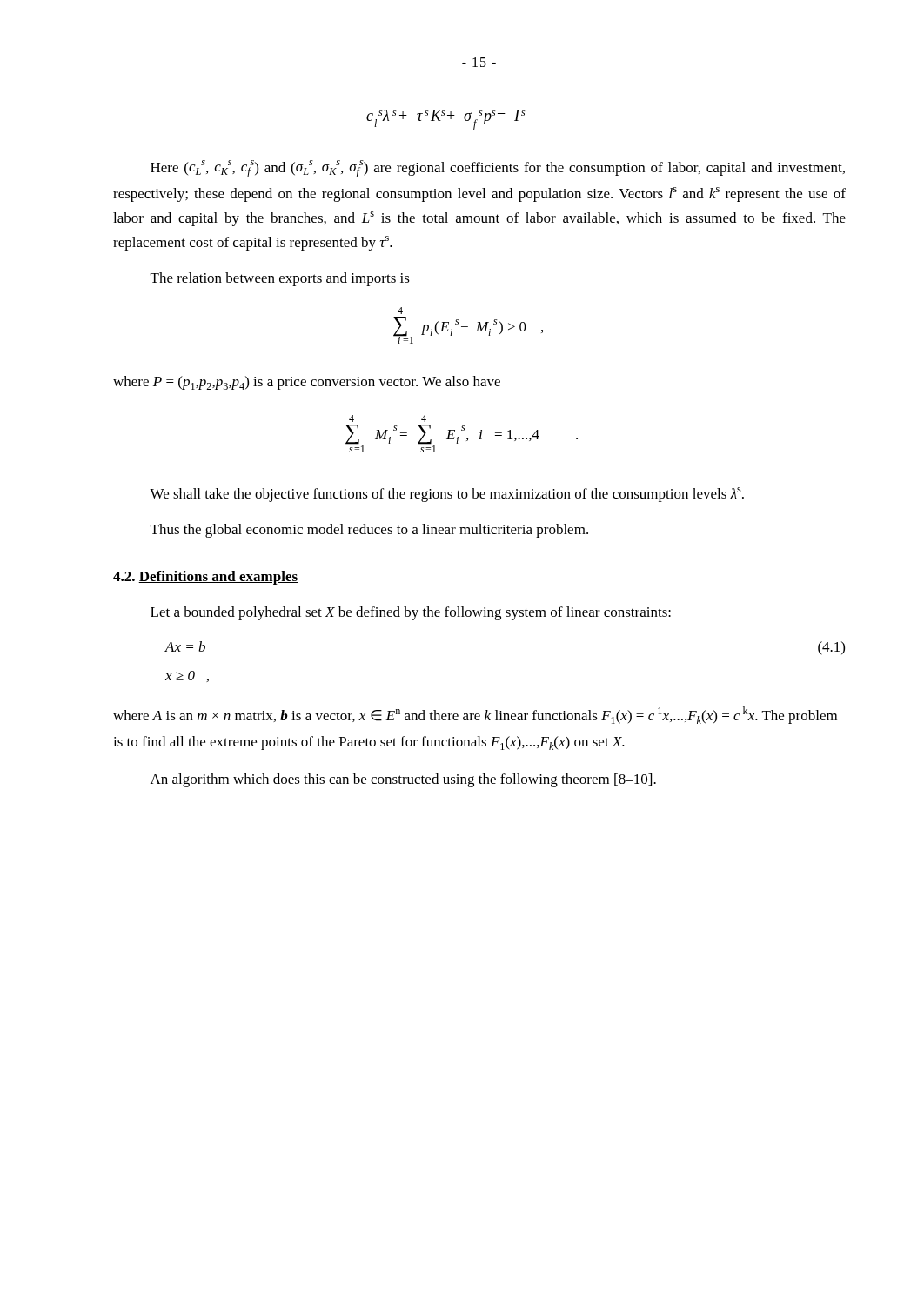Image resolution: width=924 pixels, height=1305 pixels.
Task: Locate the text block that reads "Let a bounded polyhedral set X"
Action: pos(411,612)
